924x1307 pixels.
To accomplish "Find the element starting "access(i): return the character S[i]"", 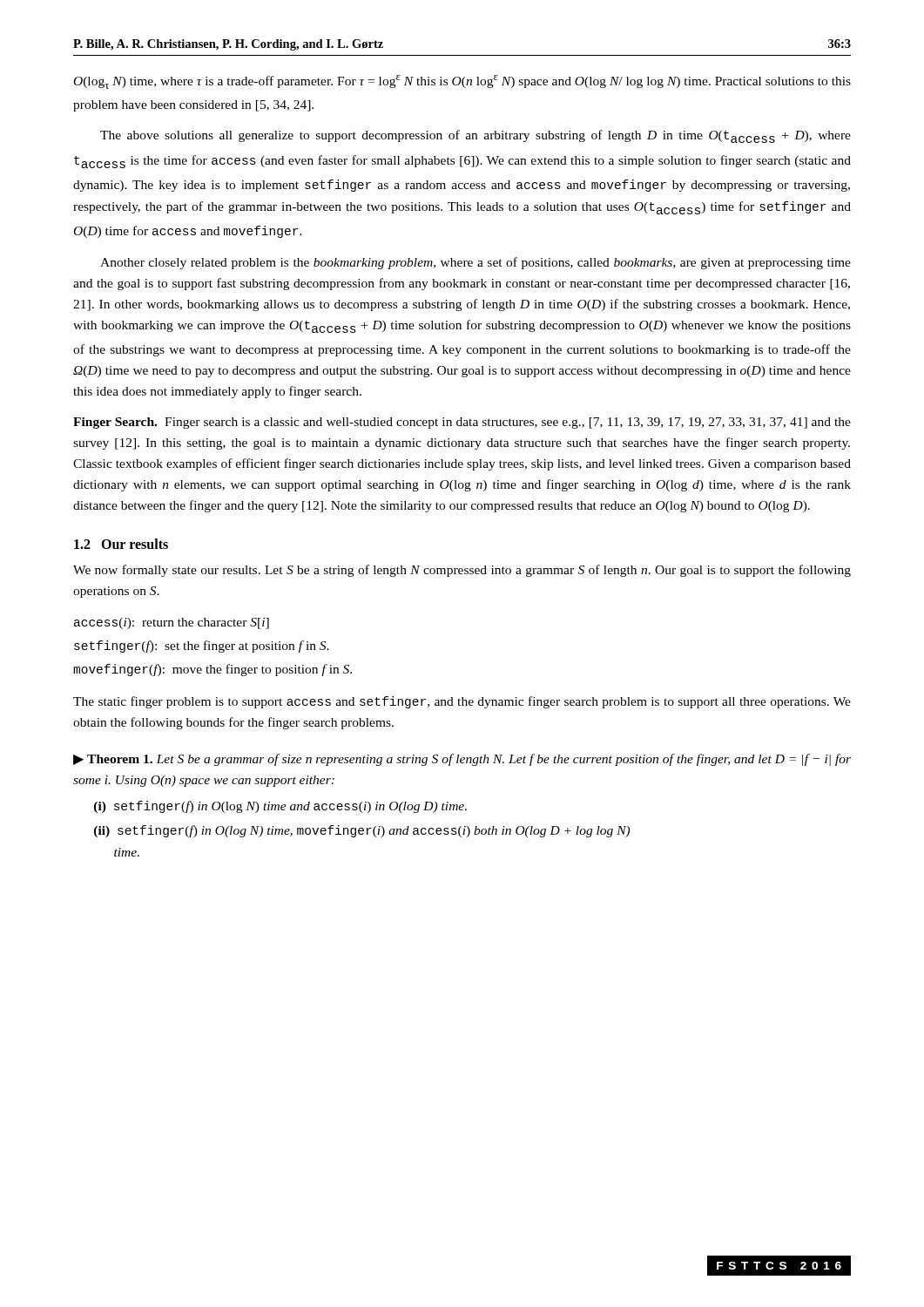I will tap(171, 623).
